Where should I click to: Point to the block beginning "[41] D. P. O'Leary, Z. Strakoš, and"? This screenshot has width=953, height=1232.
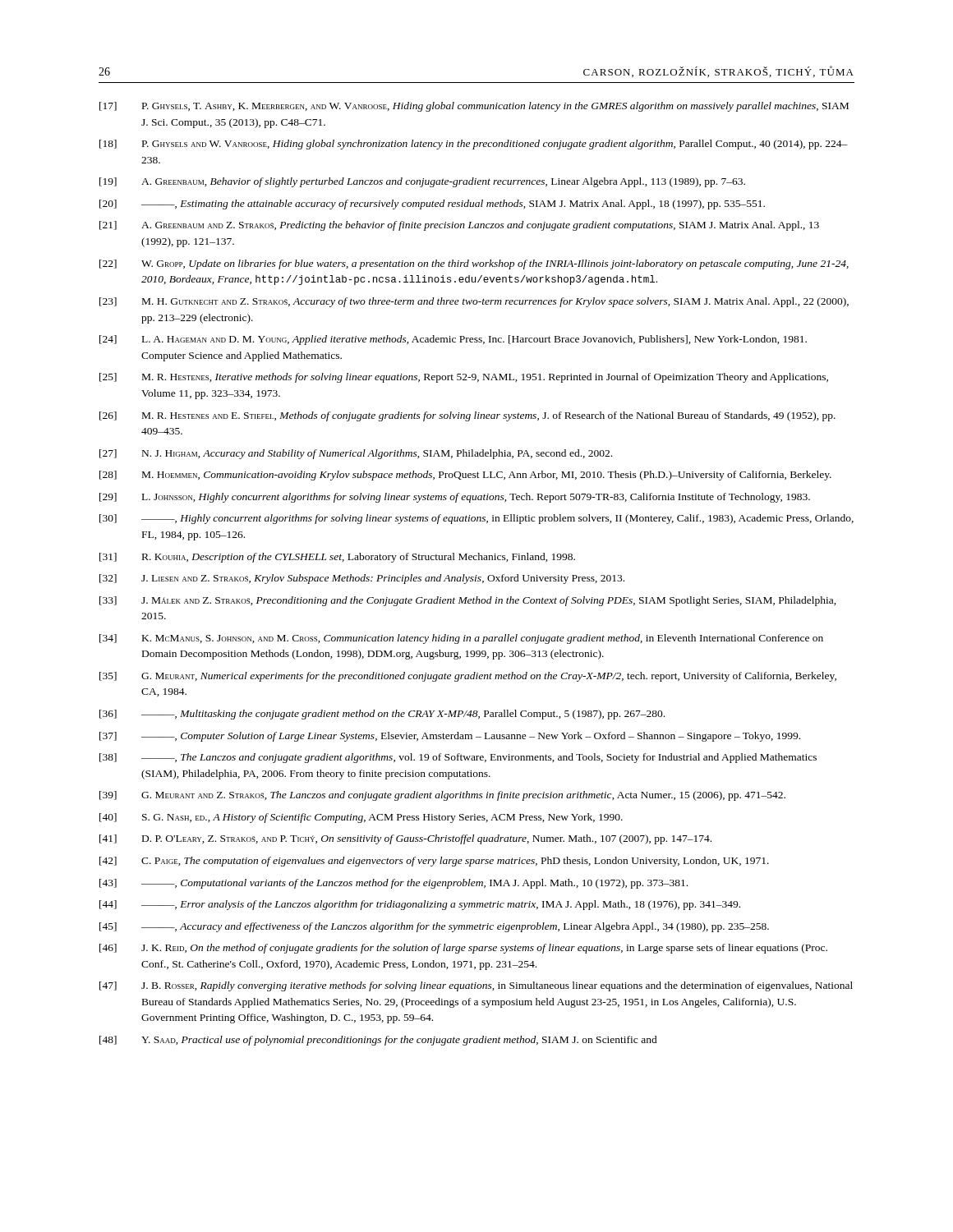coord(476,839)
